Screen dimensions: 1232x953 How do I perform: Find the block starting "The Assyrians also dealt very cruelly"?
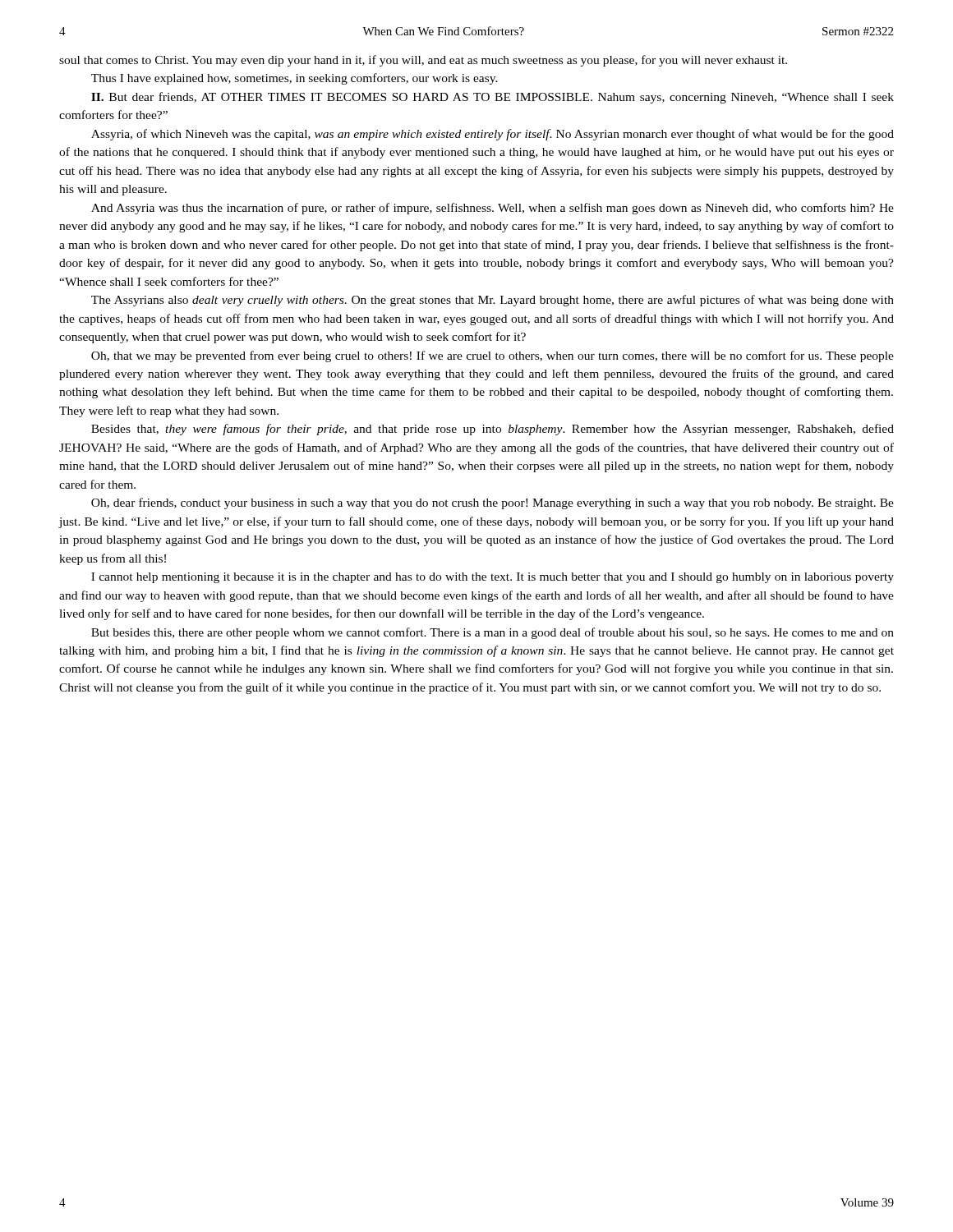[476, 319]
